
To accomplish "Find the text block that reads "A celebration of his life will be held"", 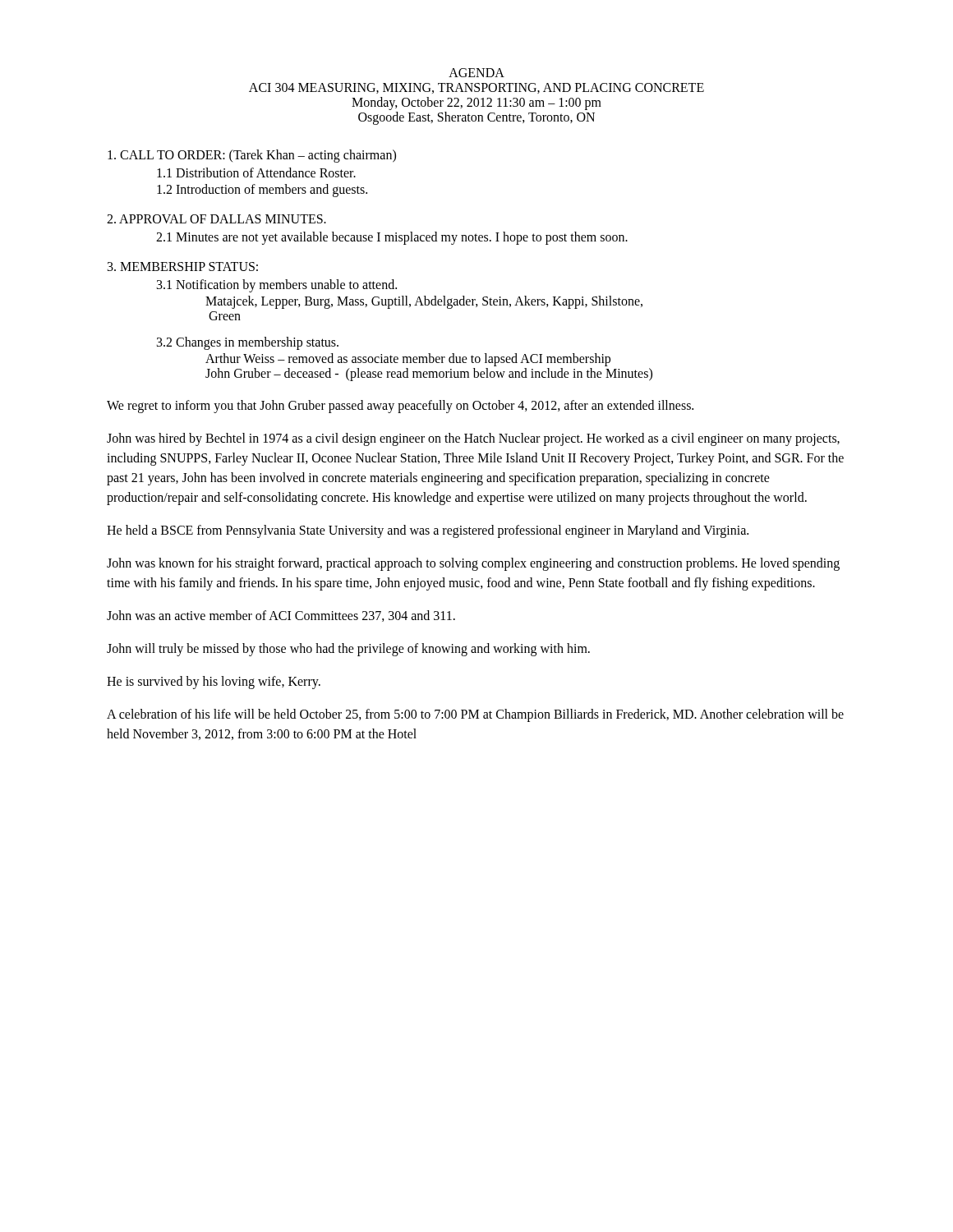I will click(x=475, y=724).
